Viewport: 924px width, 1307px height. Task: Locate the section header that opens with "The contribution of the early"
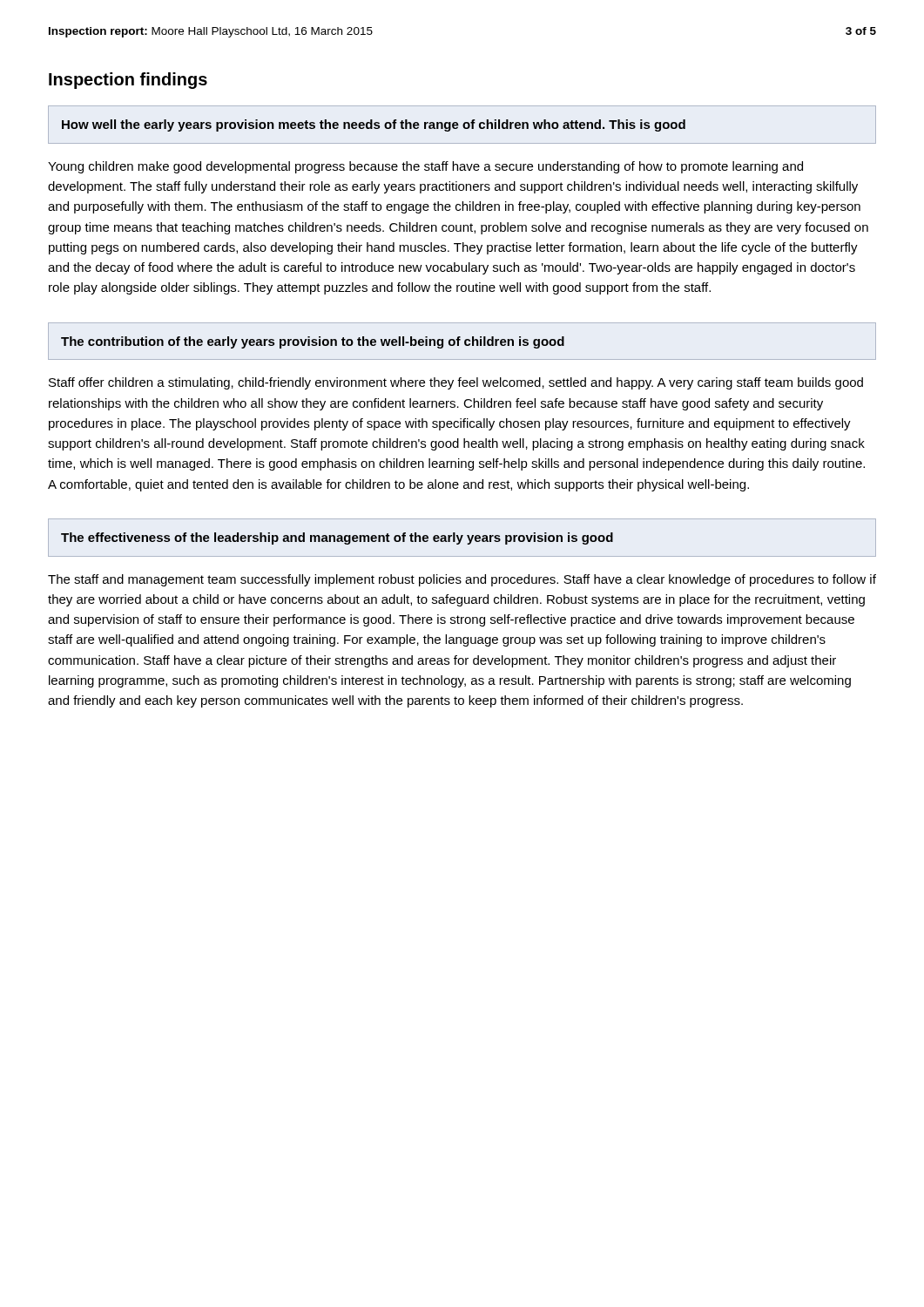pos(313,341)
